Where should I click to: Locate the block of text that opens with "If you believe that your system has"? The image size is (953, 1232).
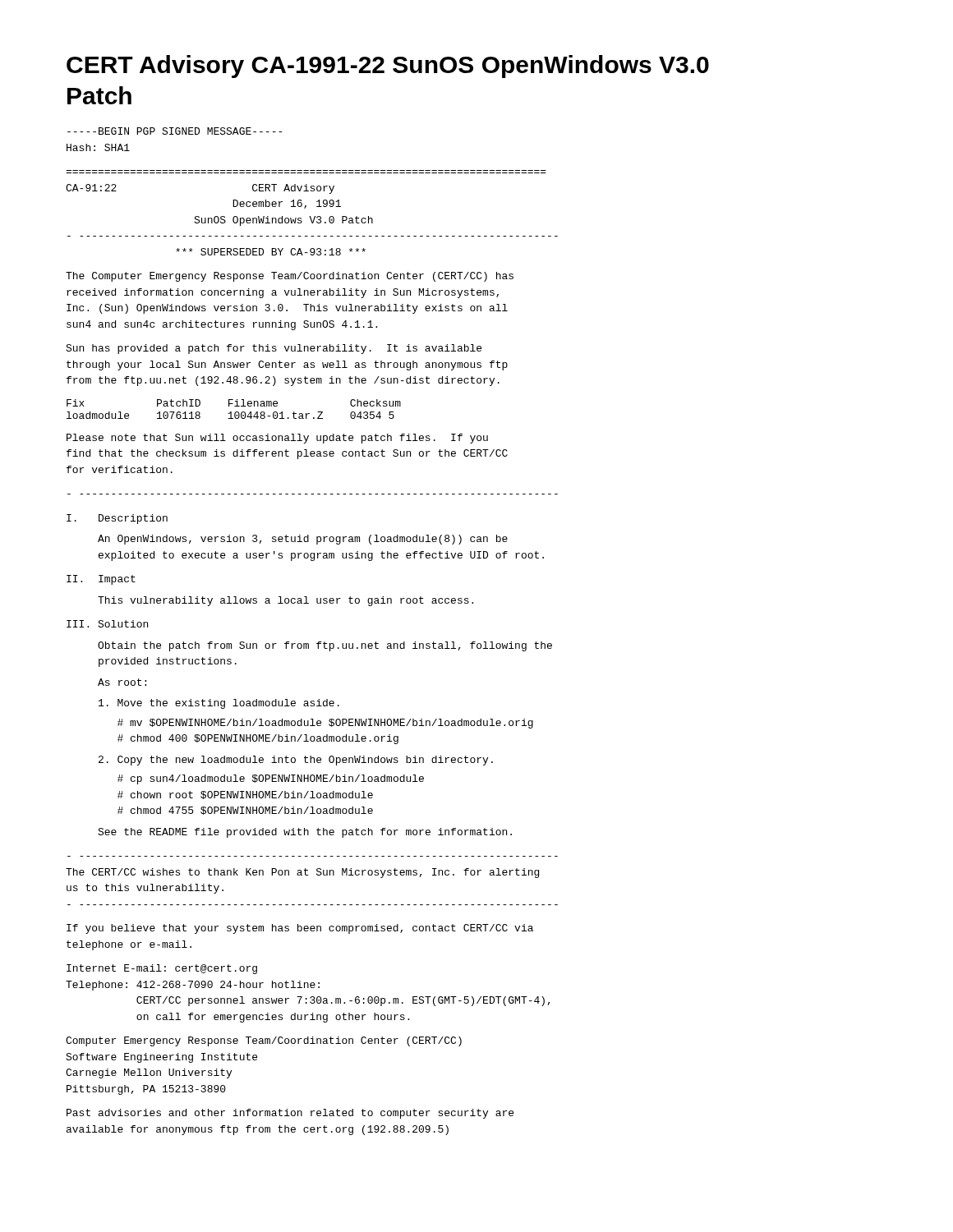pyautogui.click(x=300, y=937)
